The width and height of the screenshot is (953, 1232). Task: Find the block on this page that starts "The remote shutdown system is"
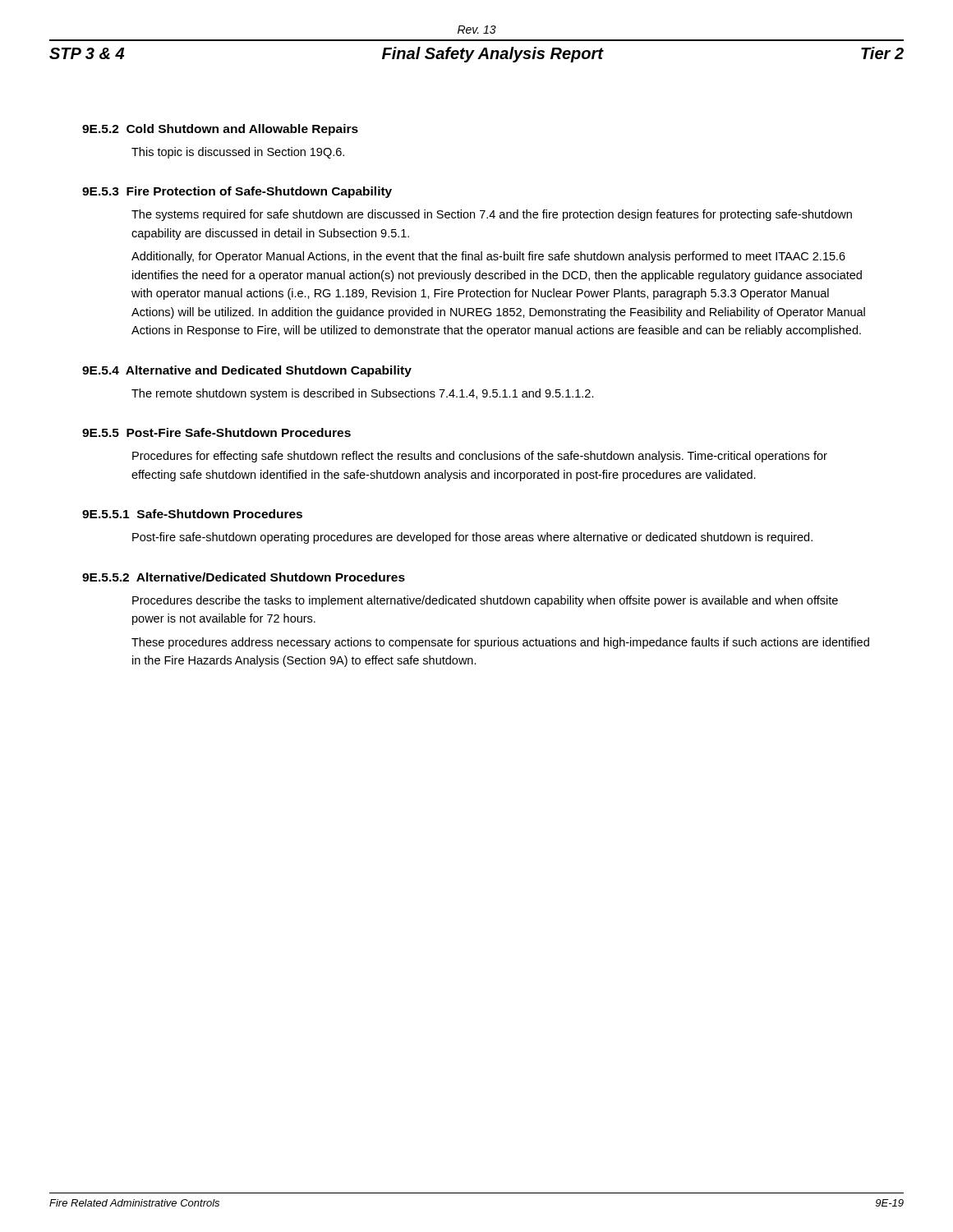pos(363,393)
